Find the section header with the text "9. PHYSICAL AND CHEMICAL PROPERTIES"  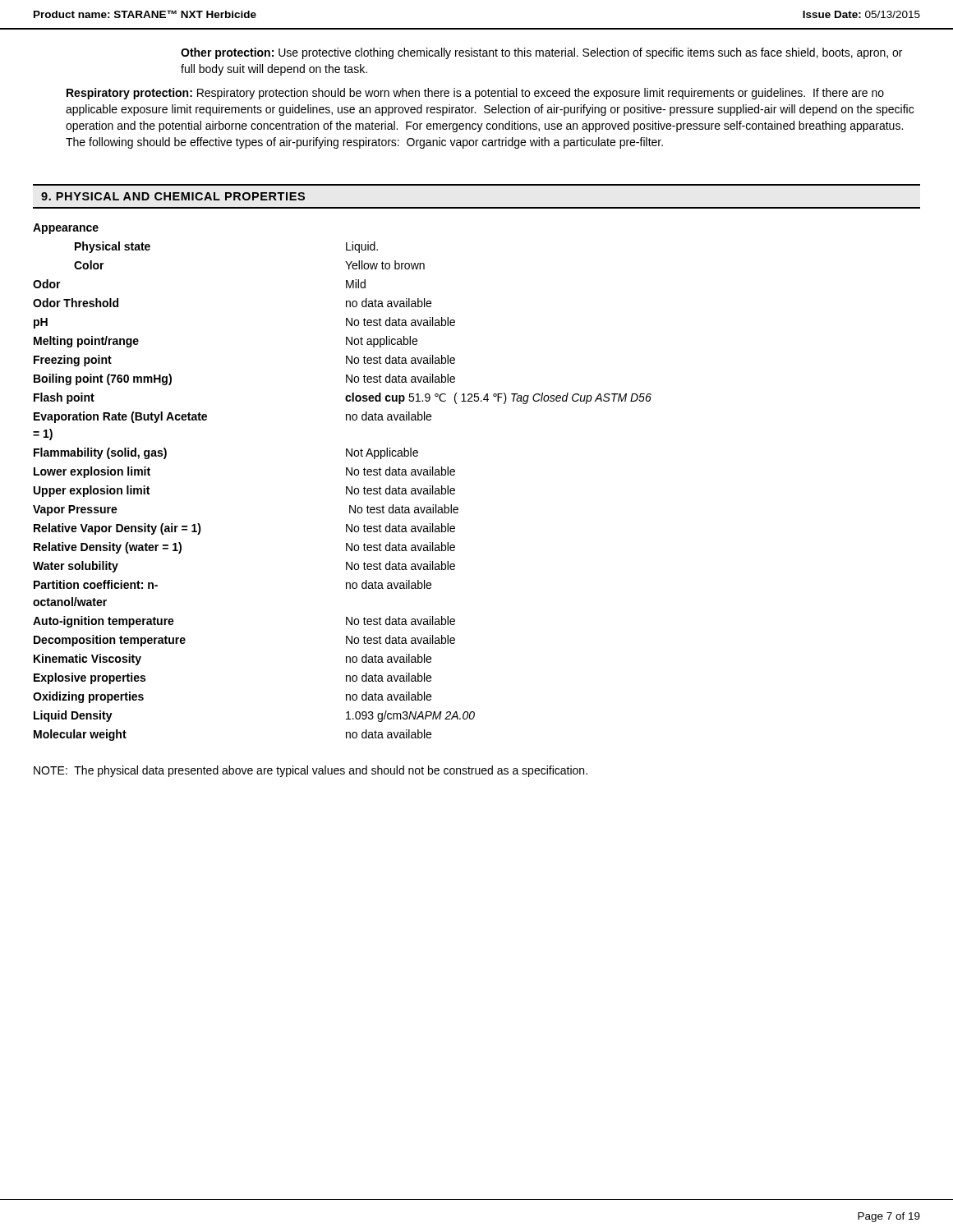pos(173,196)
